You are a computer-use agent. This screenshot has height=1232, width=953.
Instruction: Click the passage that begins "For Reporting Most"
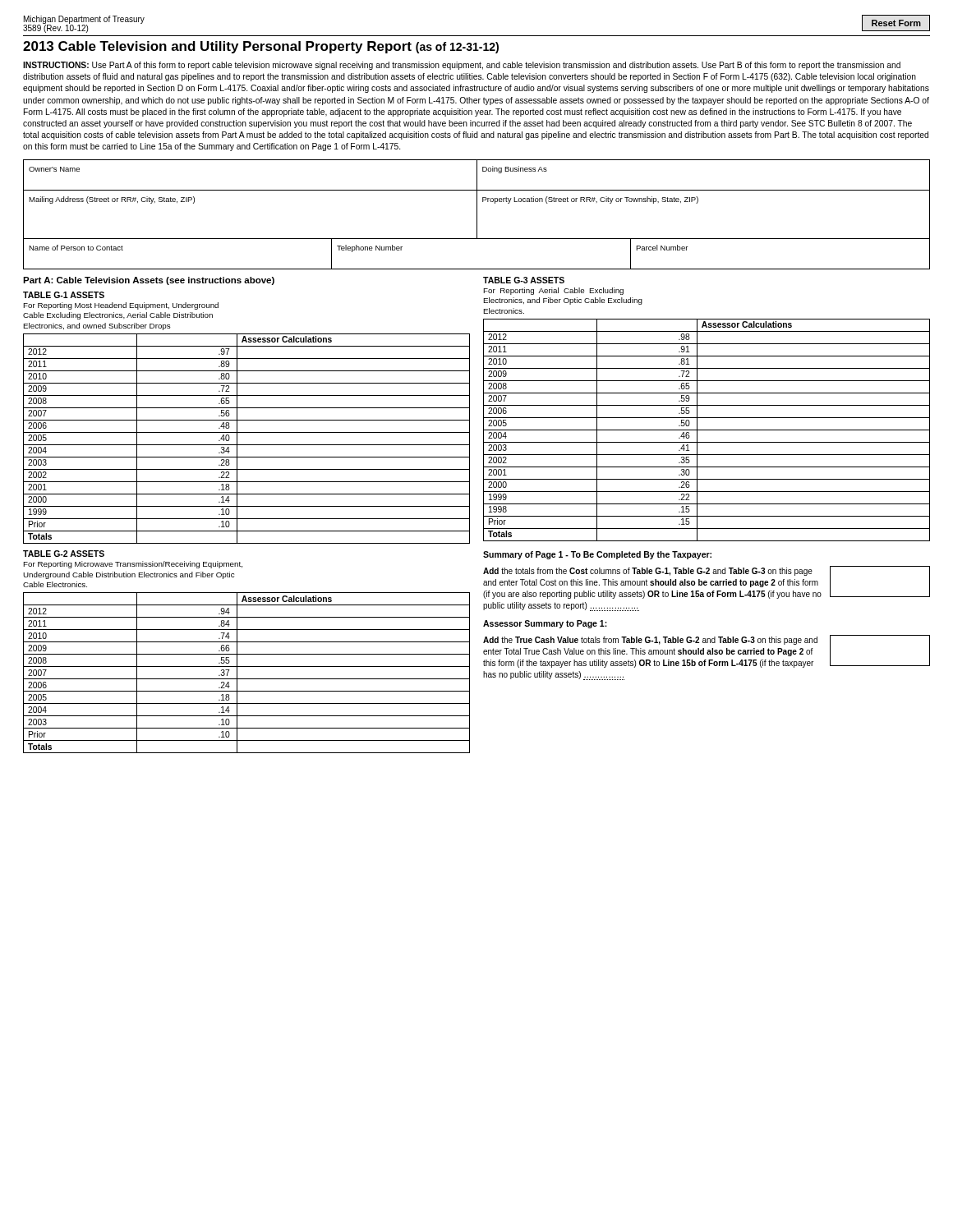(x=121, y=315)
